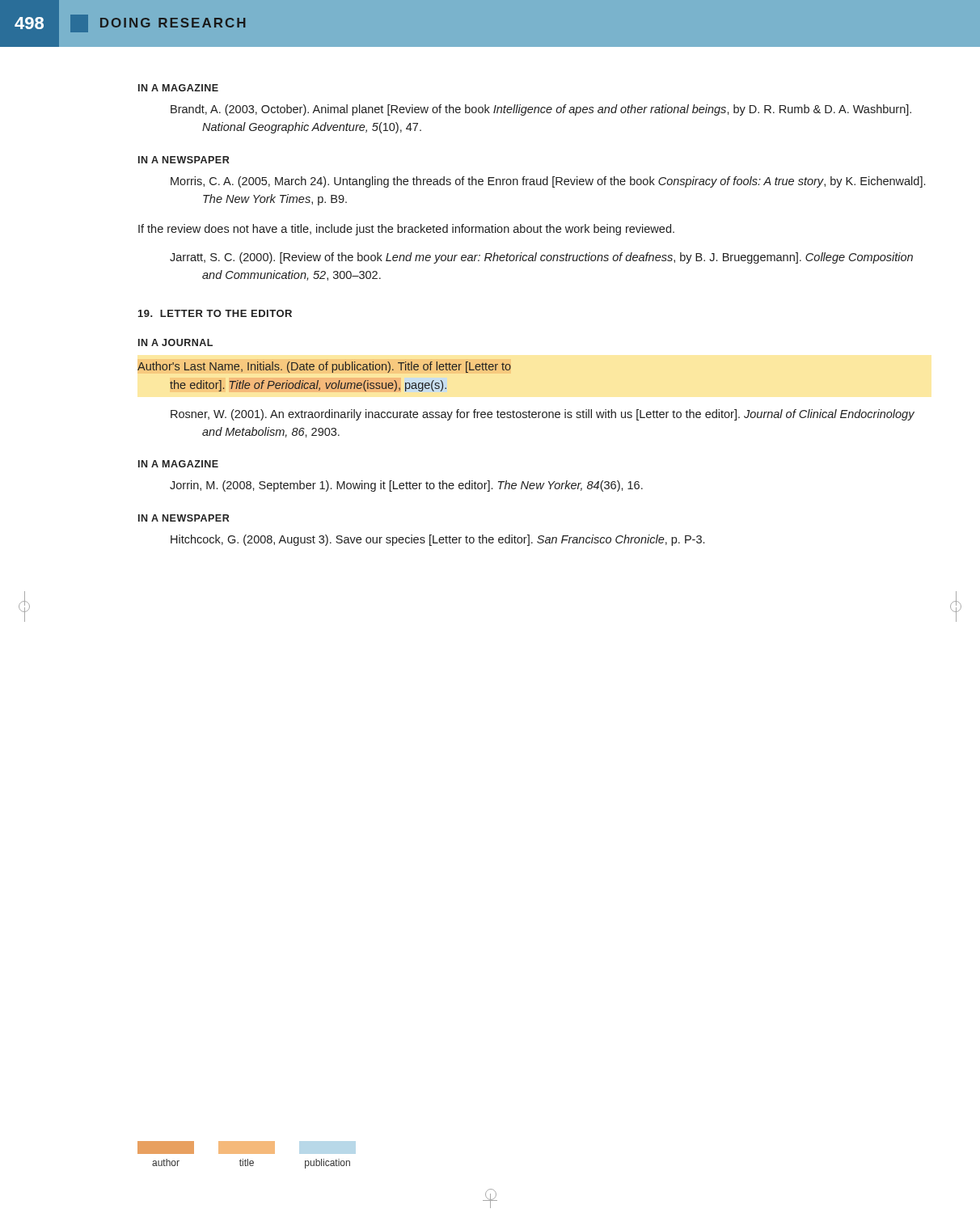Locate the text block with the text "Morris, C. A. (2005, March 24). Untangling the"
The height and width of the screenshot is (1213, 980).
click(x=548, y=190)
